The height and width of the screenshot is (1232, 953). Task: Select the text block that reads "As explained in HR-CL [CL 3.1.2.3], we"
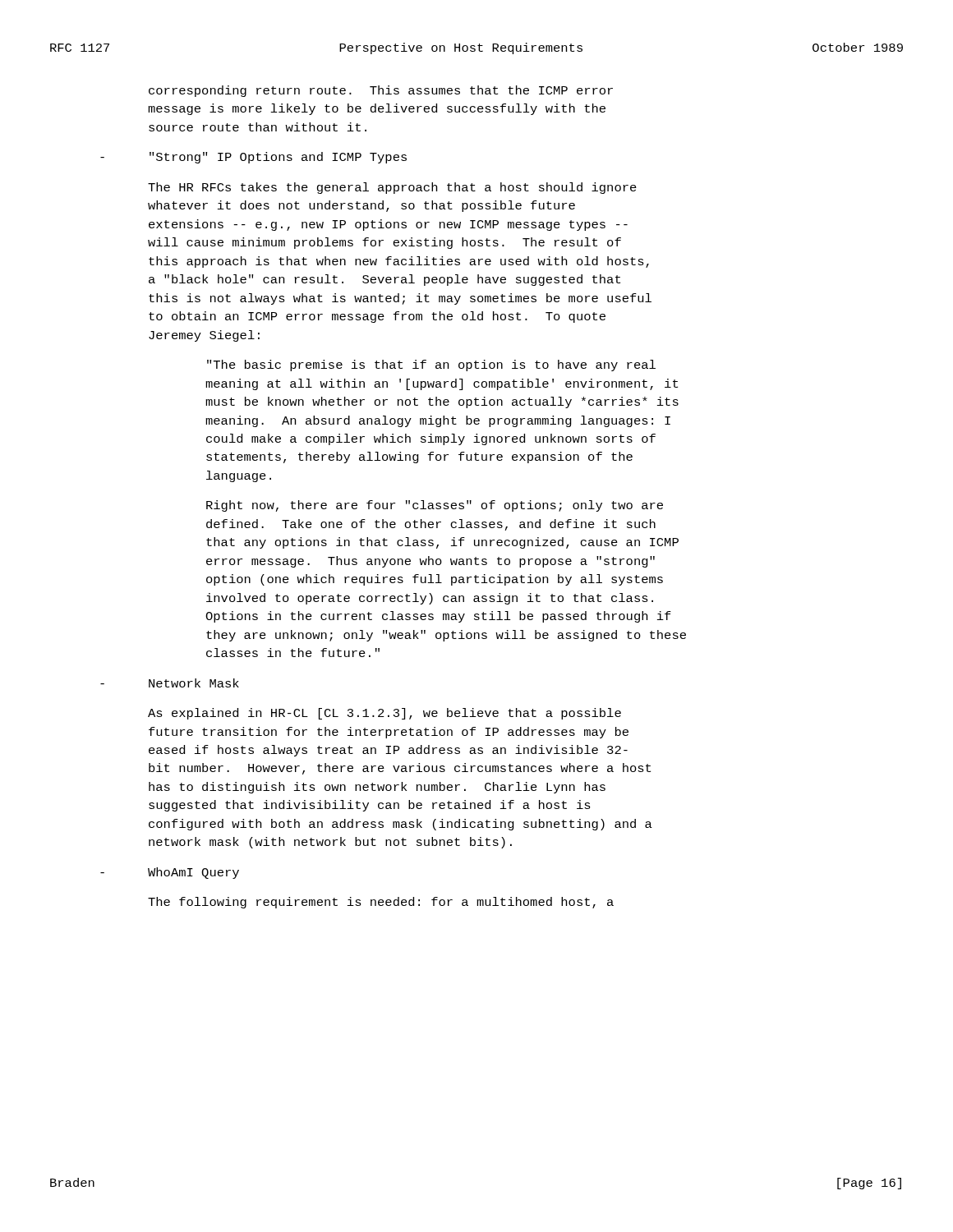pos(400,778)
